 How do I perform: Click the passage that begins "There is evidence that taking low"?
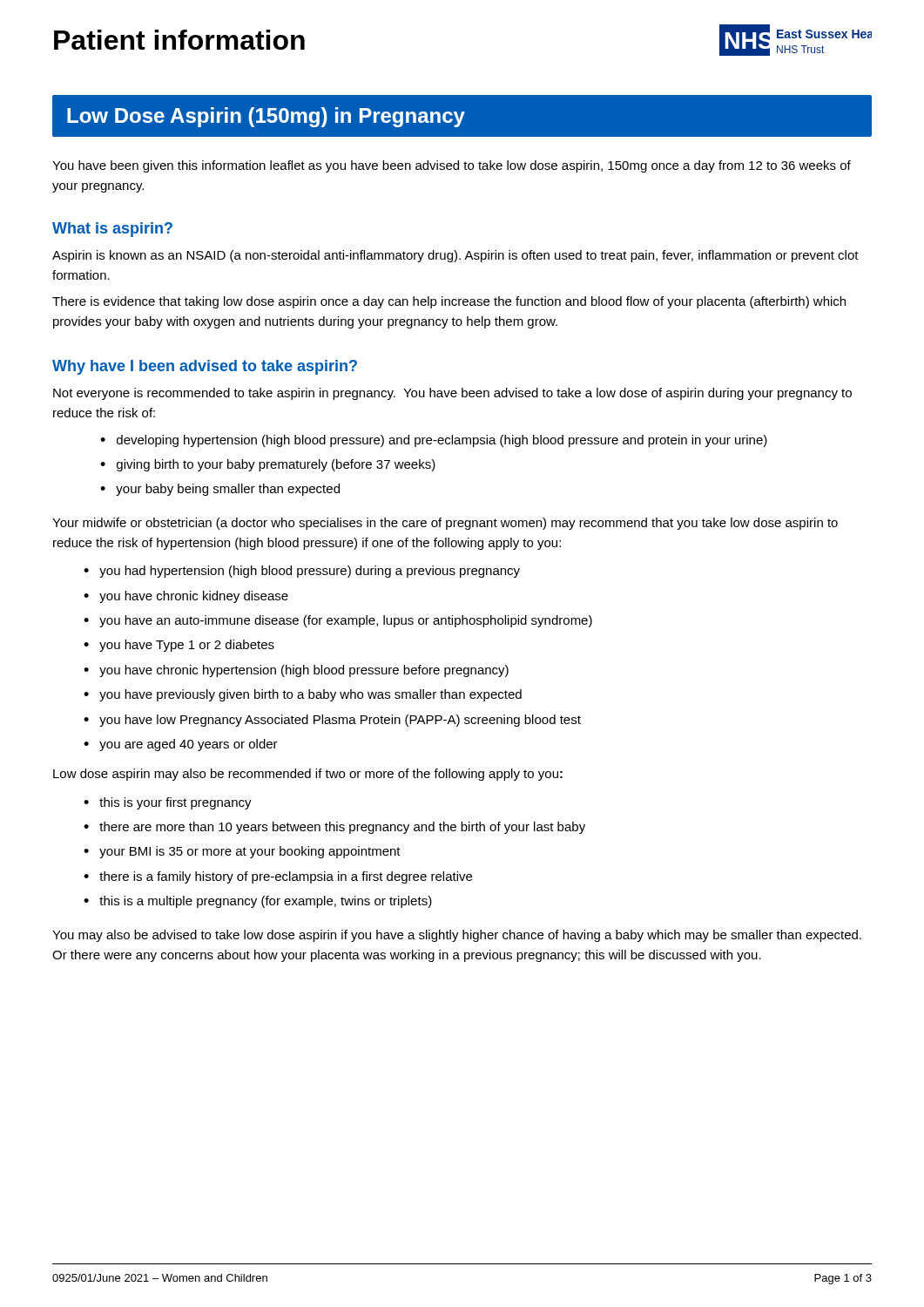pyautogui.click(x=449, y=311)
